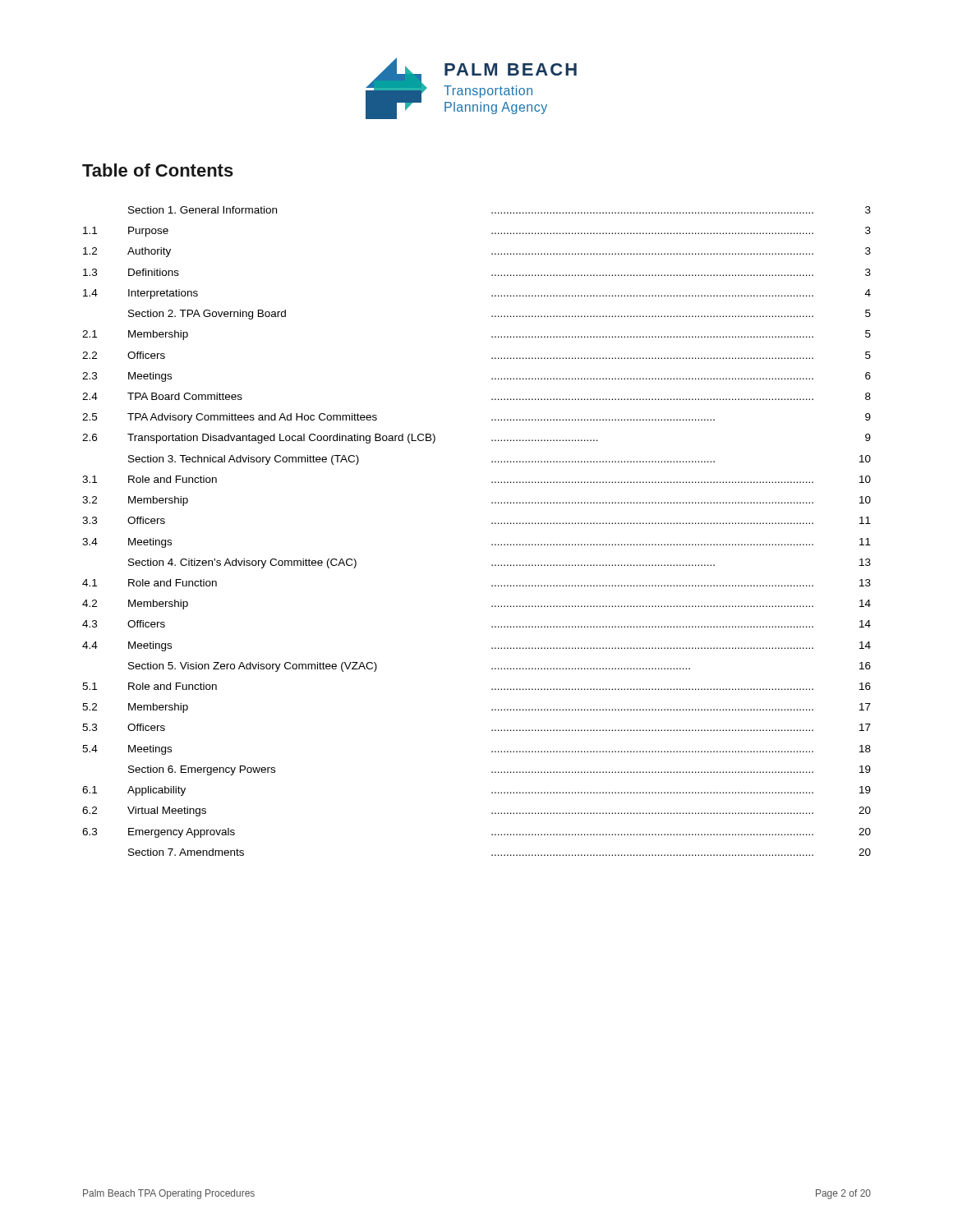Find the element starting "2.3 Meetings"
The width and height of the screenshot is (953, 1232).
(147, 377)
